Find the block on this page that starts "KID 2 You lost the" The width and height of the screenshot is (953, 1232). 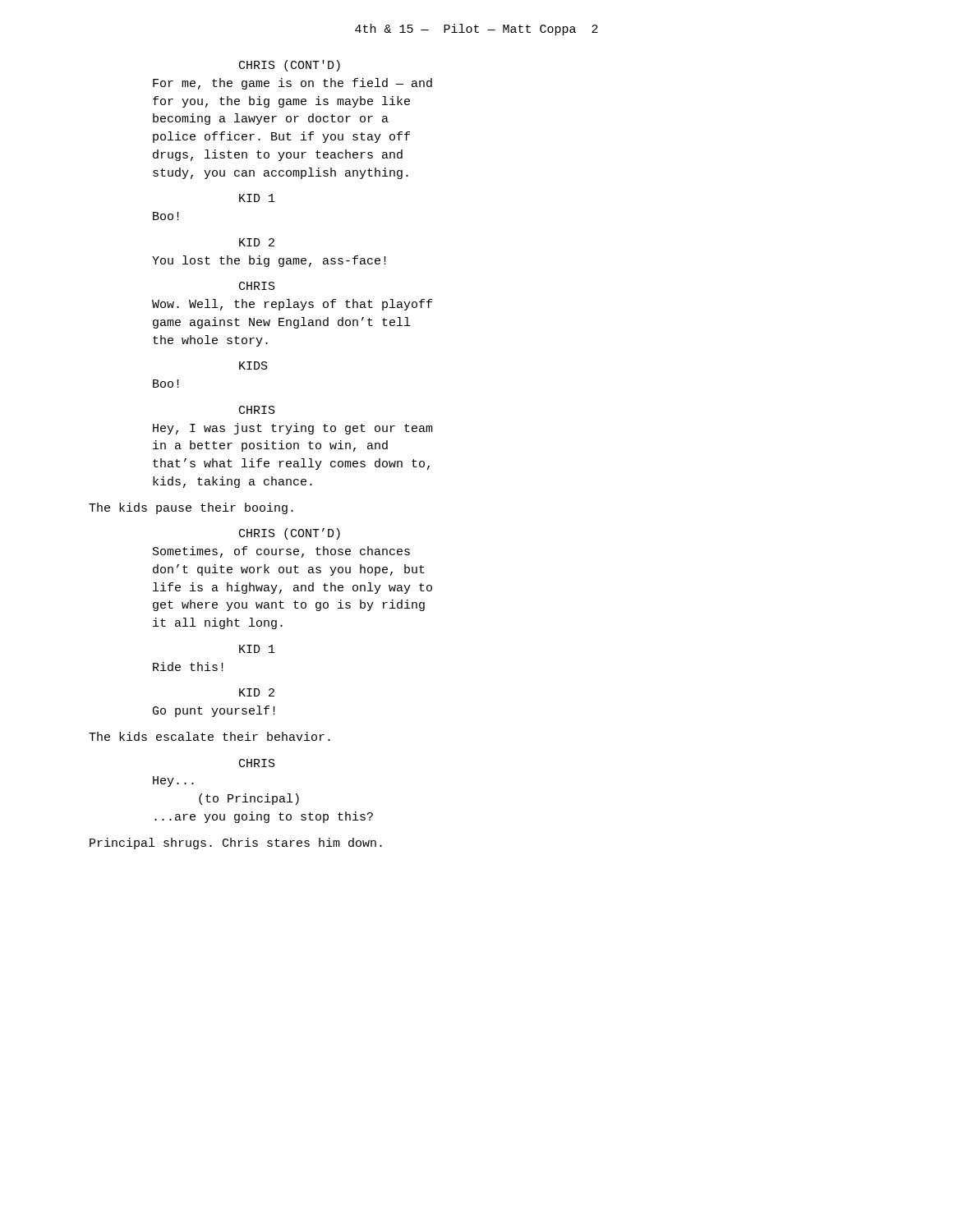click(x=257, y=242)
